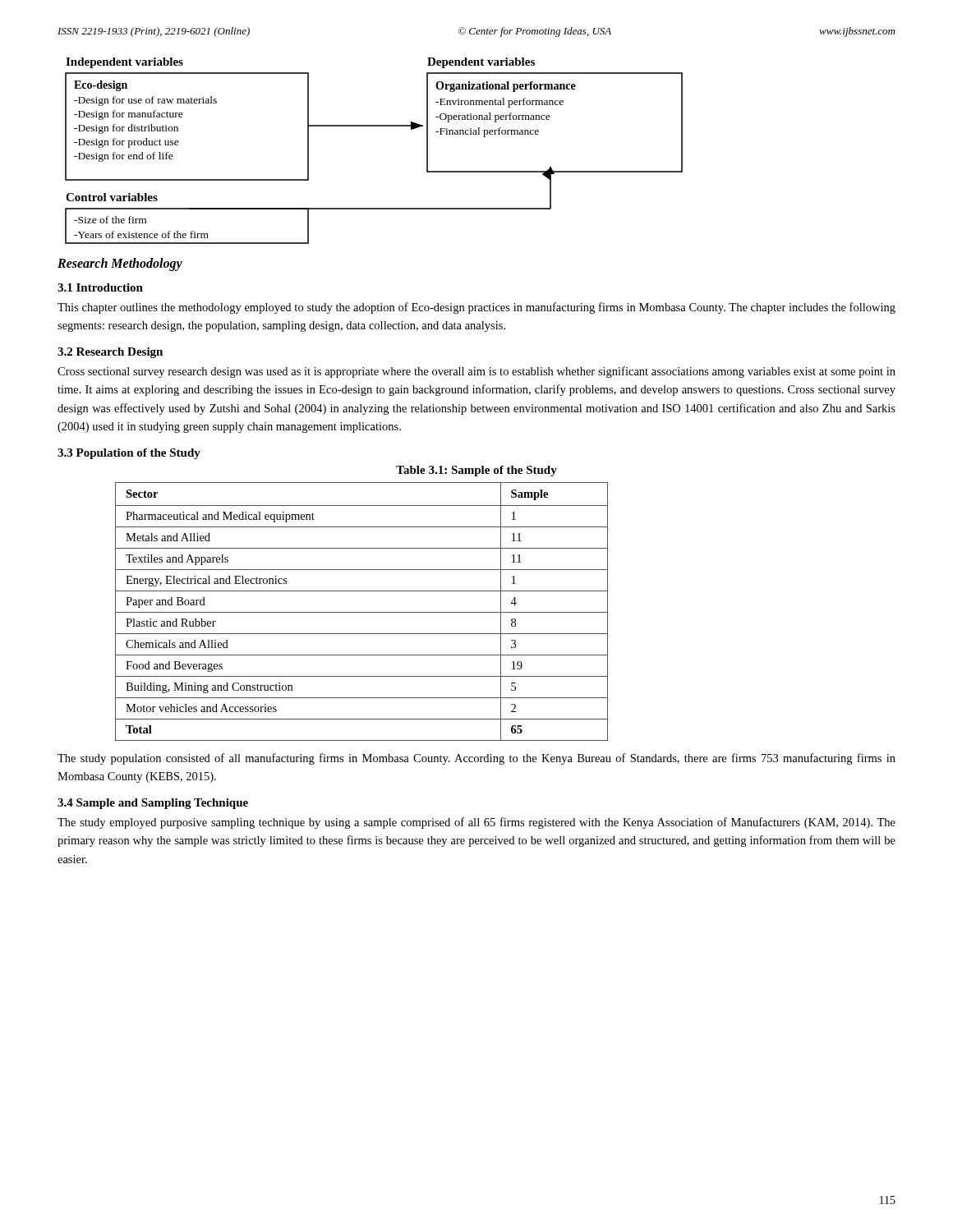
Task: Select the region starting "Cross sectional survey"
Action: (x=476, y=399)
